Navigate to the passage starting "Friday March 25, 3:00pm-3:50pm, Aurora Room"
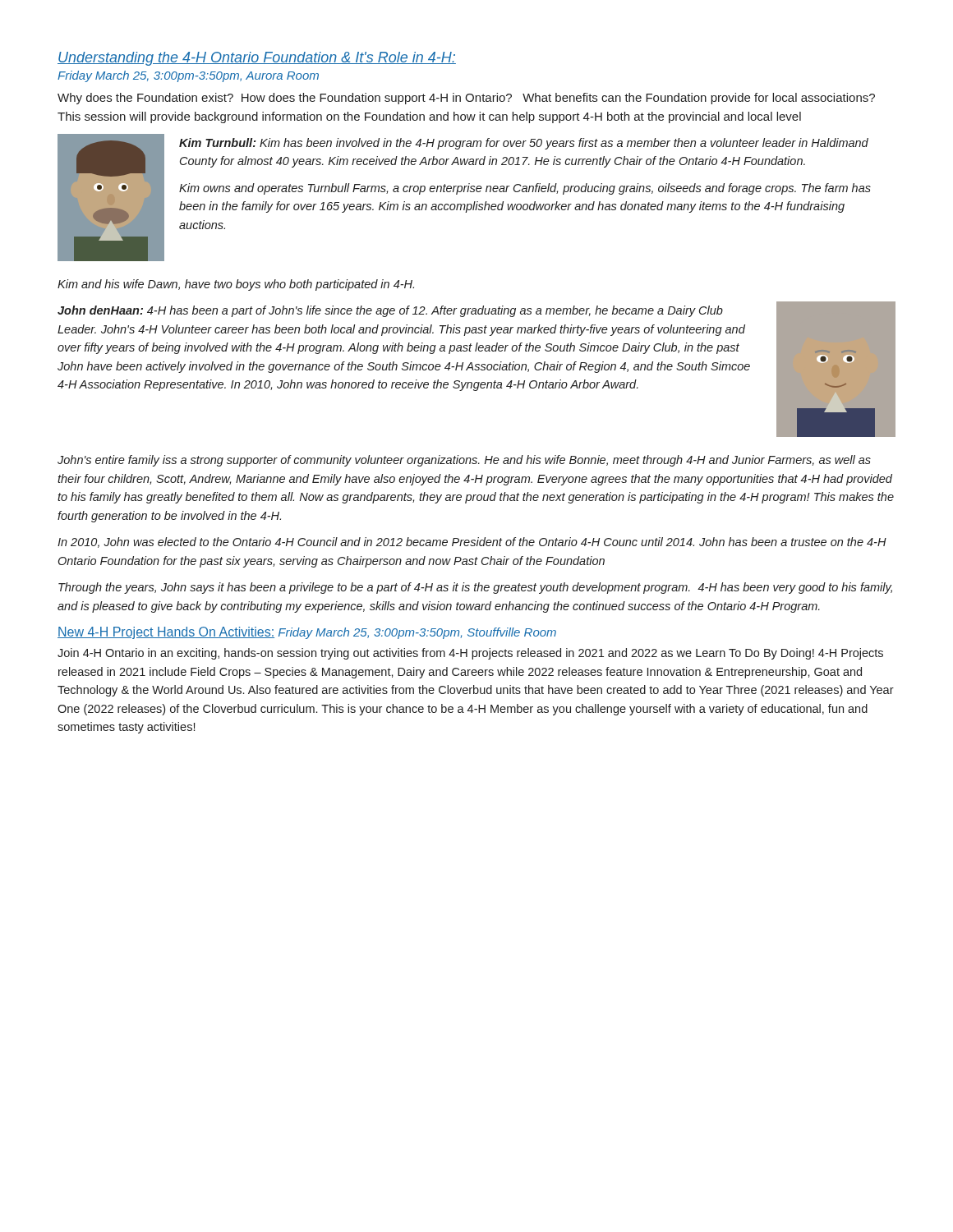Screen dimensions: 1232x953 pyautogui.click(x=188, y=75)
